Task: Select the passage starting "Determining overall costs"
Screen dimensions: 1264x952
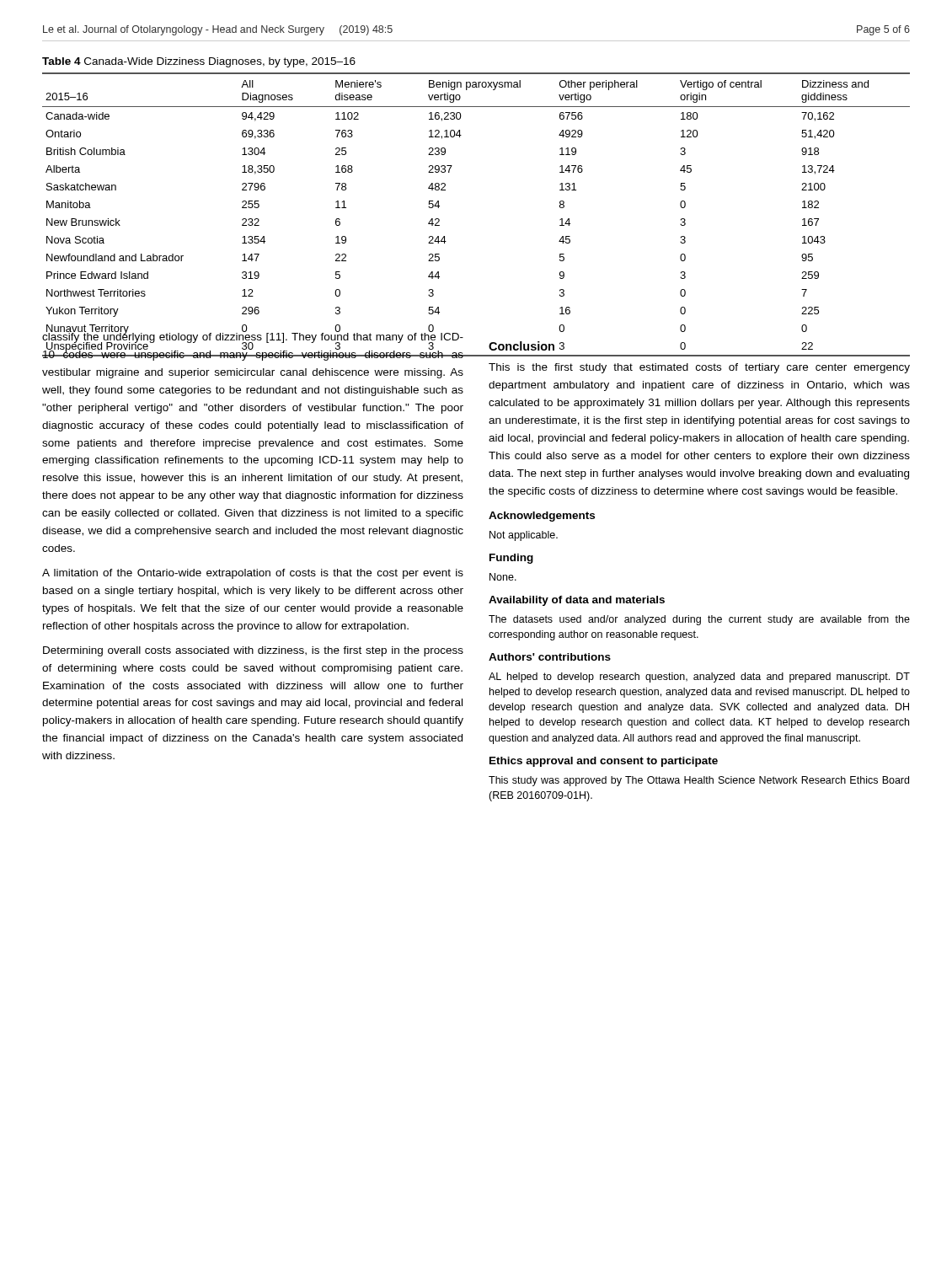Action: (253, 704)
